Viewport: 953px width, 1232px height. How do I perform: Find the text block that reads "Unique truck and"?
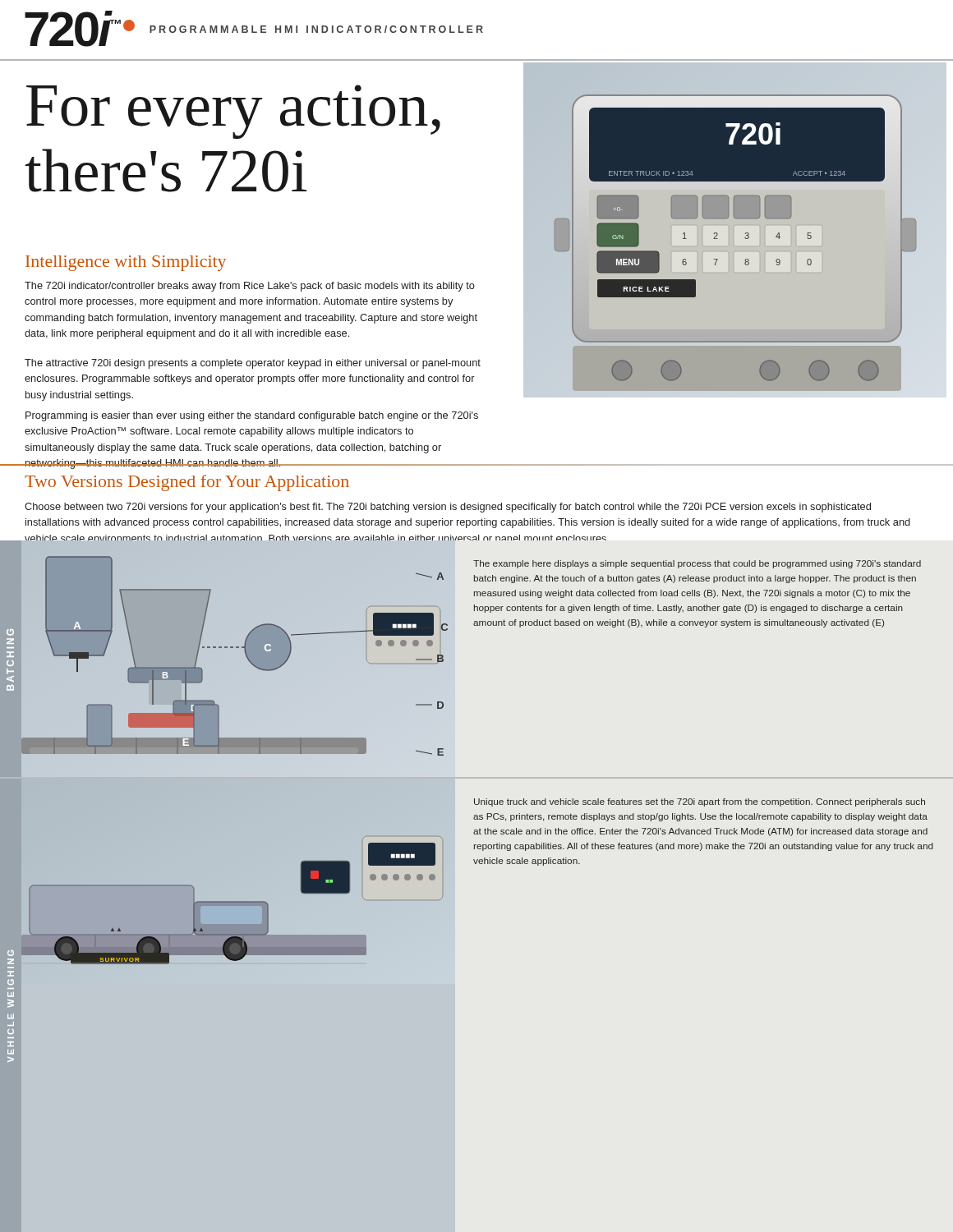pyautogui.click(x=703, y=831)
